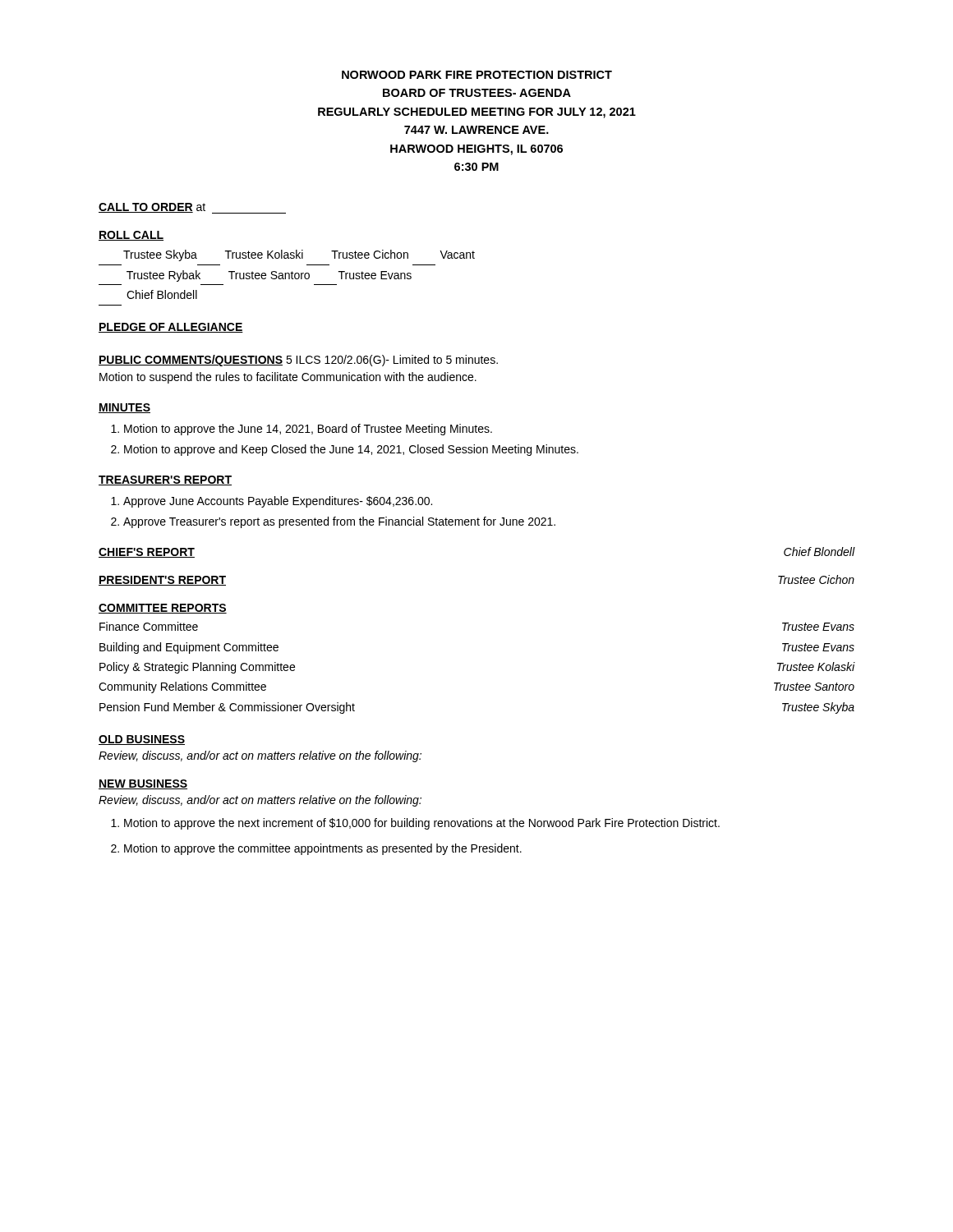Viewport: 953px width, 1232px height.
Task: Find the text starting "OLD BUSINESS Review, discuss, and/or act"
Action: (x=142, y=740)
